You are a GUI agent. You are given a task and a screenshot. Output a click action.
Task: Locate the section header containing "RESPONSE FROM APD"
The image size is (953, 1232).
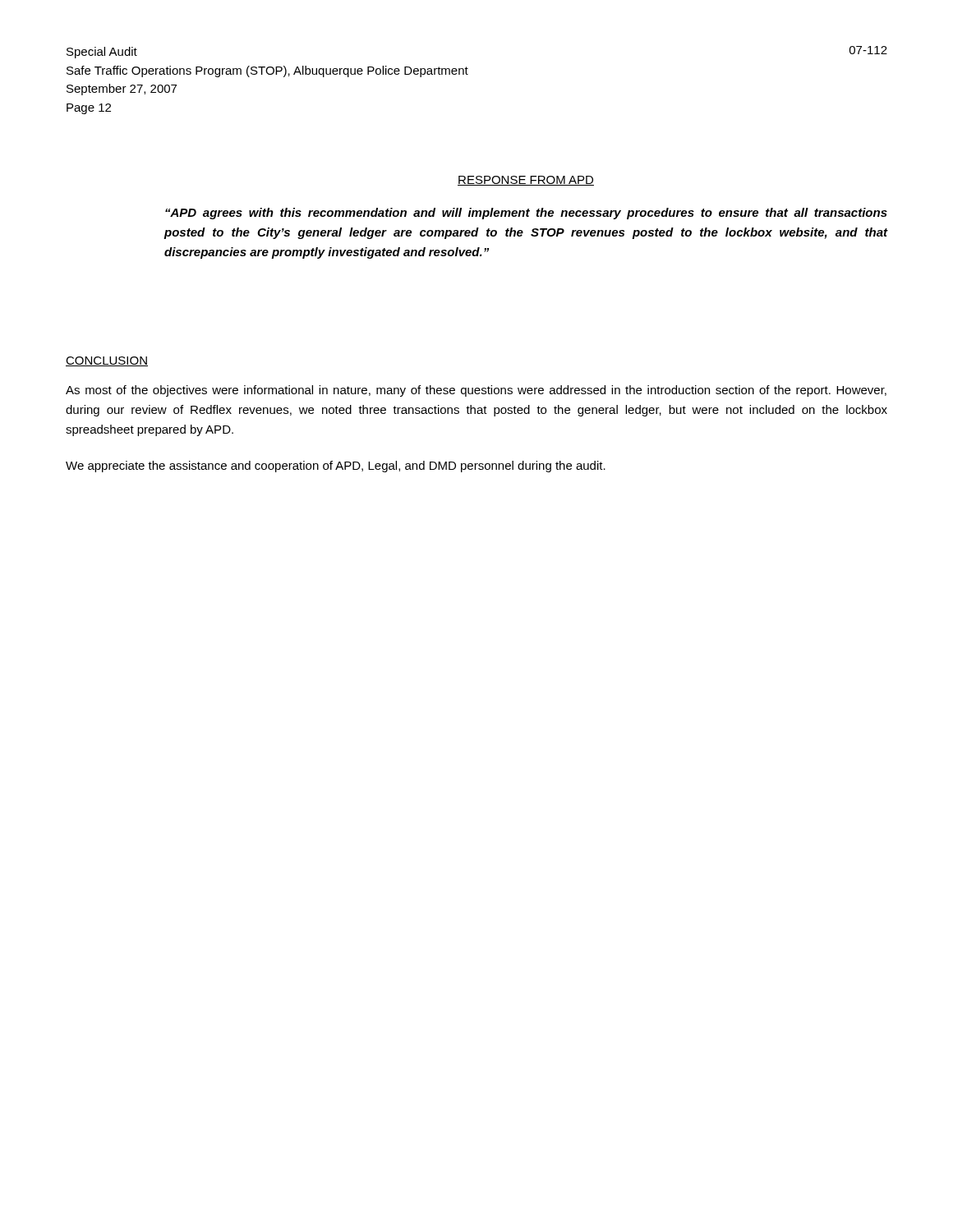[526, 217]
